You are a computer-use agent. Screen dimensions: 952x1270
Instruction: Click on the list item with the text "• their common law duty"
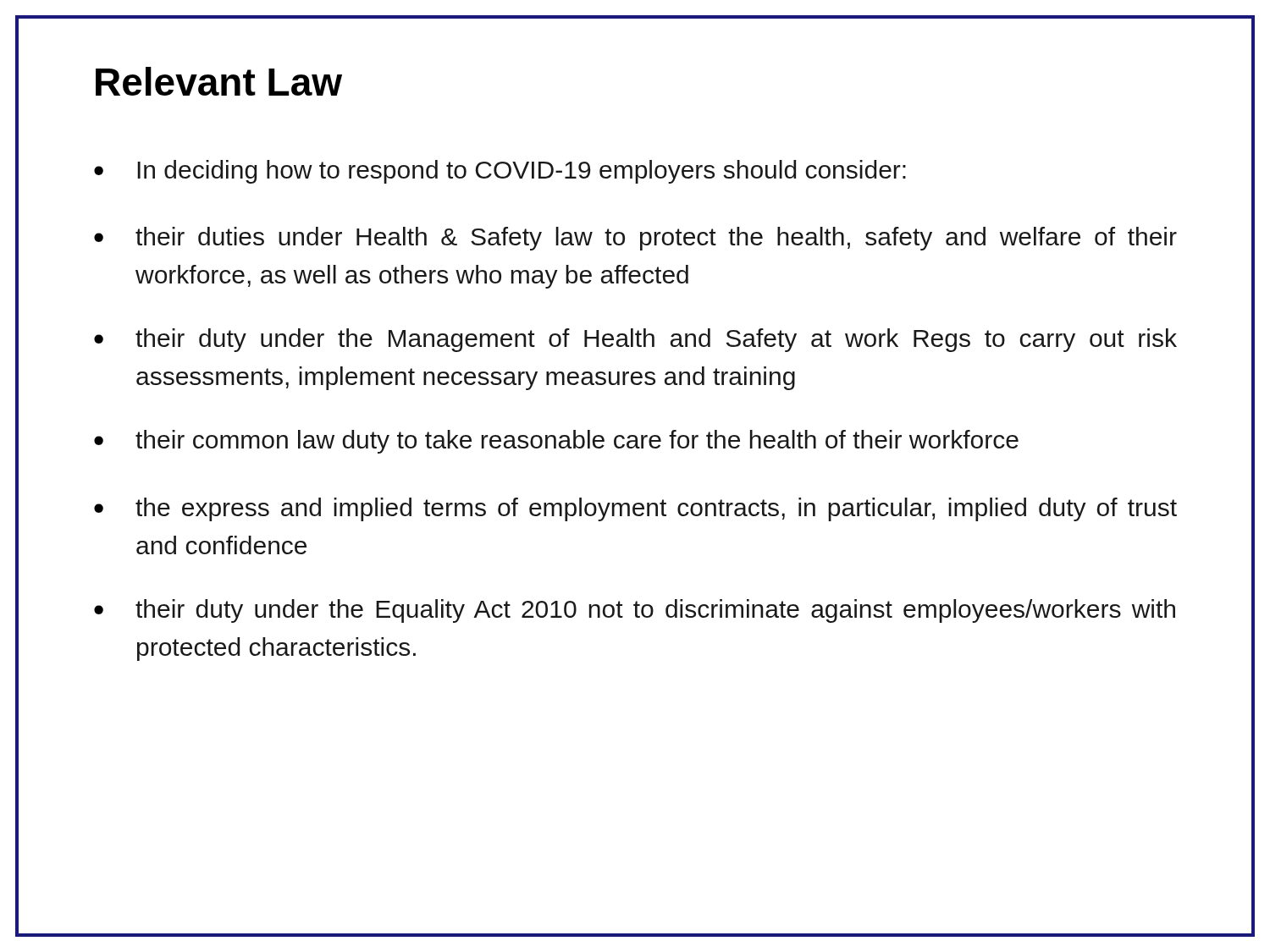[x=635, y=442]
